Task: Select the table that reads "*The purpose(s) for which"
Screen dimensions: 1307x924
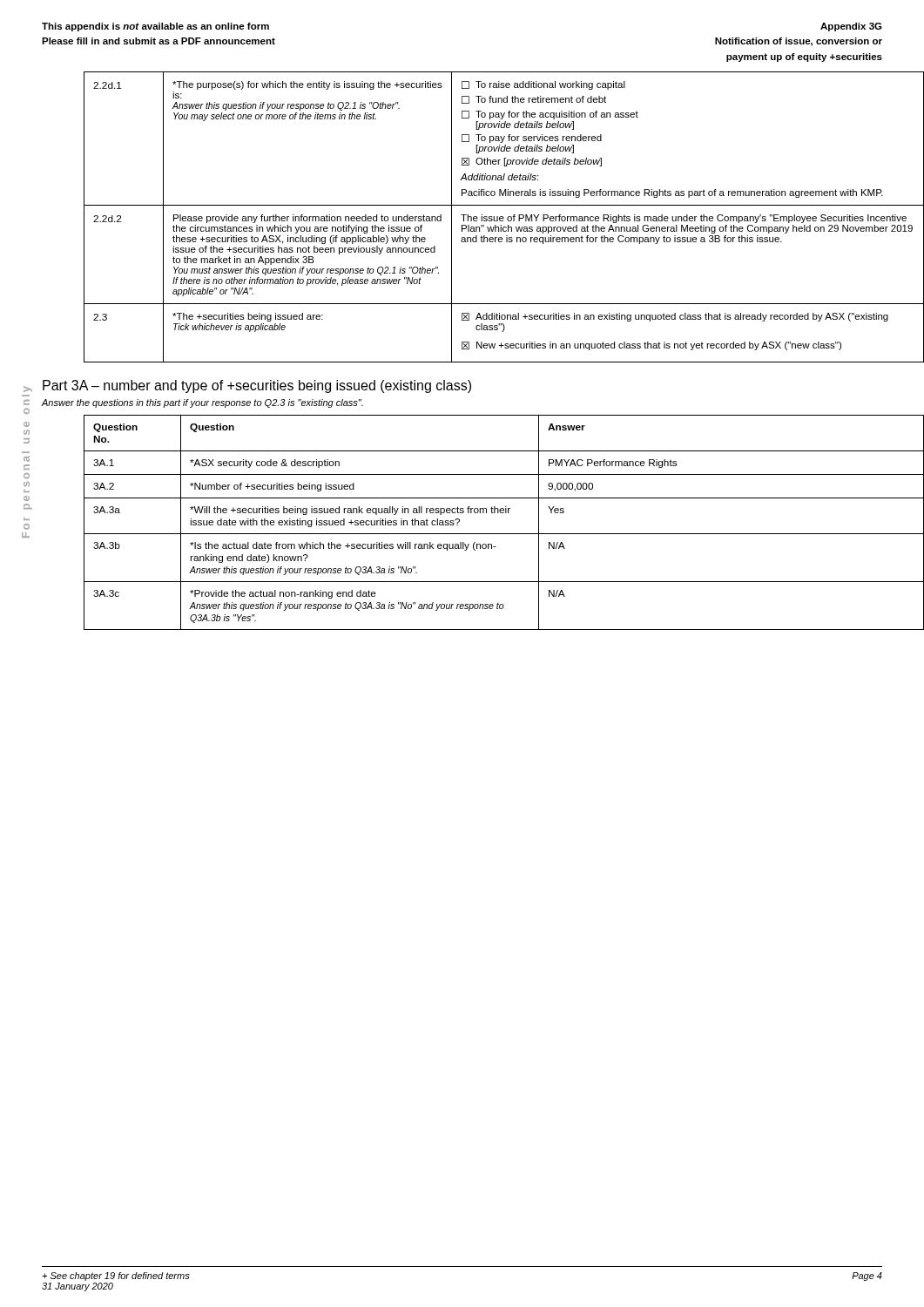Action: [462, 217]
